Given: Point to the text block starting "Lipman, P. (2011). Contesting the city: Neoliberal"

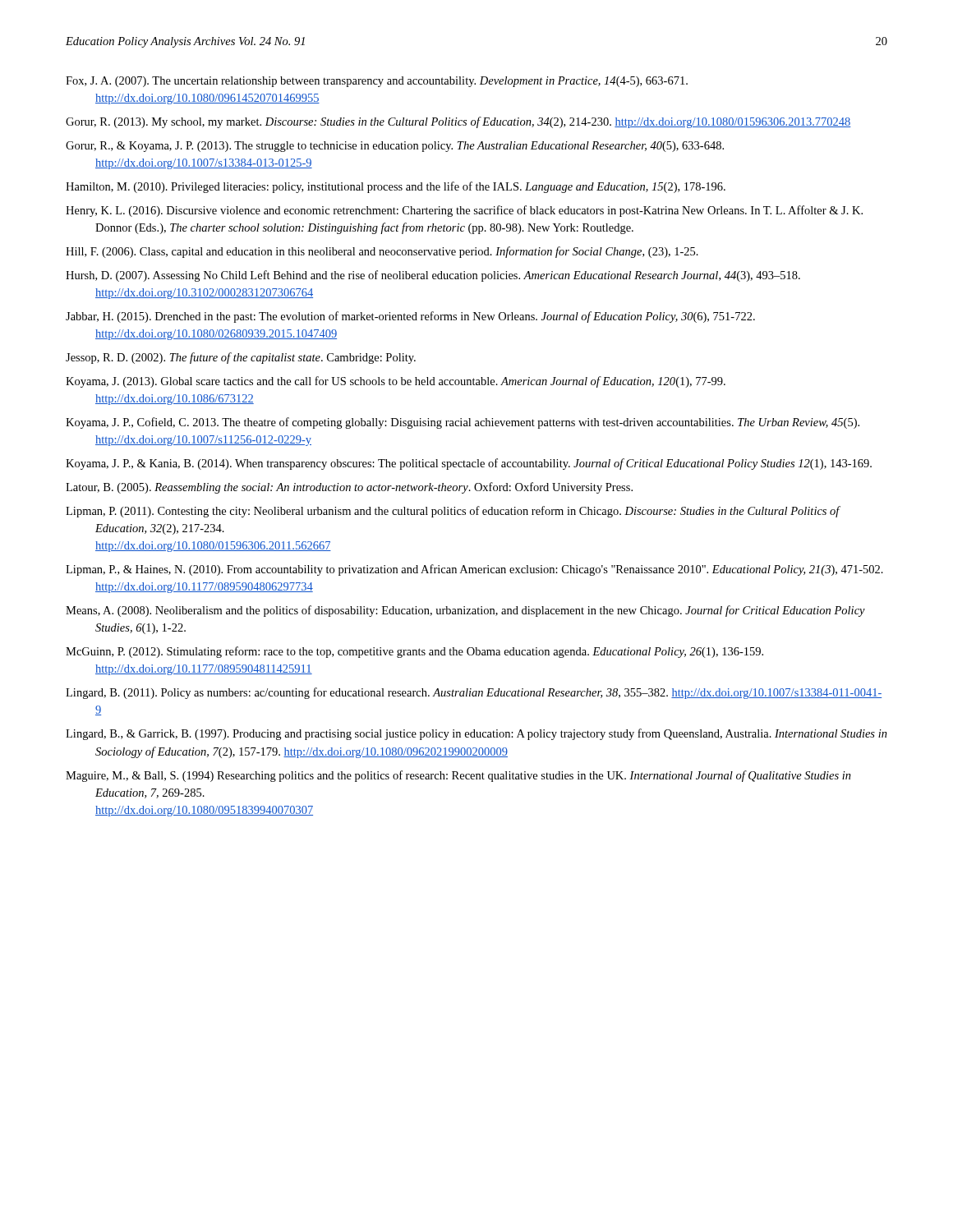Looking at the screenshot, I should (453, 512).
